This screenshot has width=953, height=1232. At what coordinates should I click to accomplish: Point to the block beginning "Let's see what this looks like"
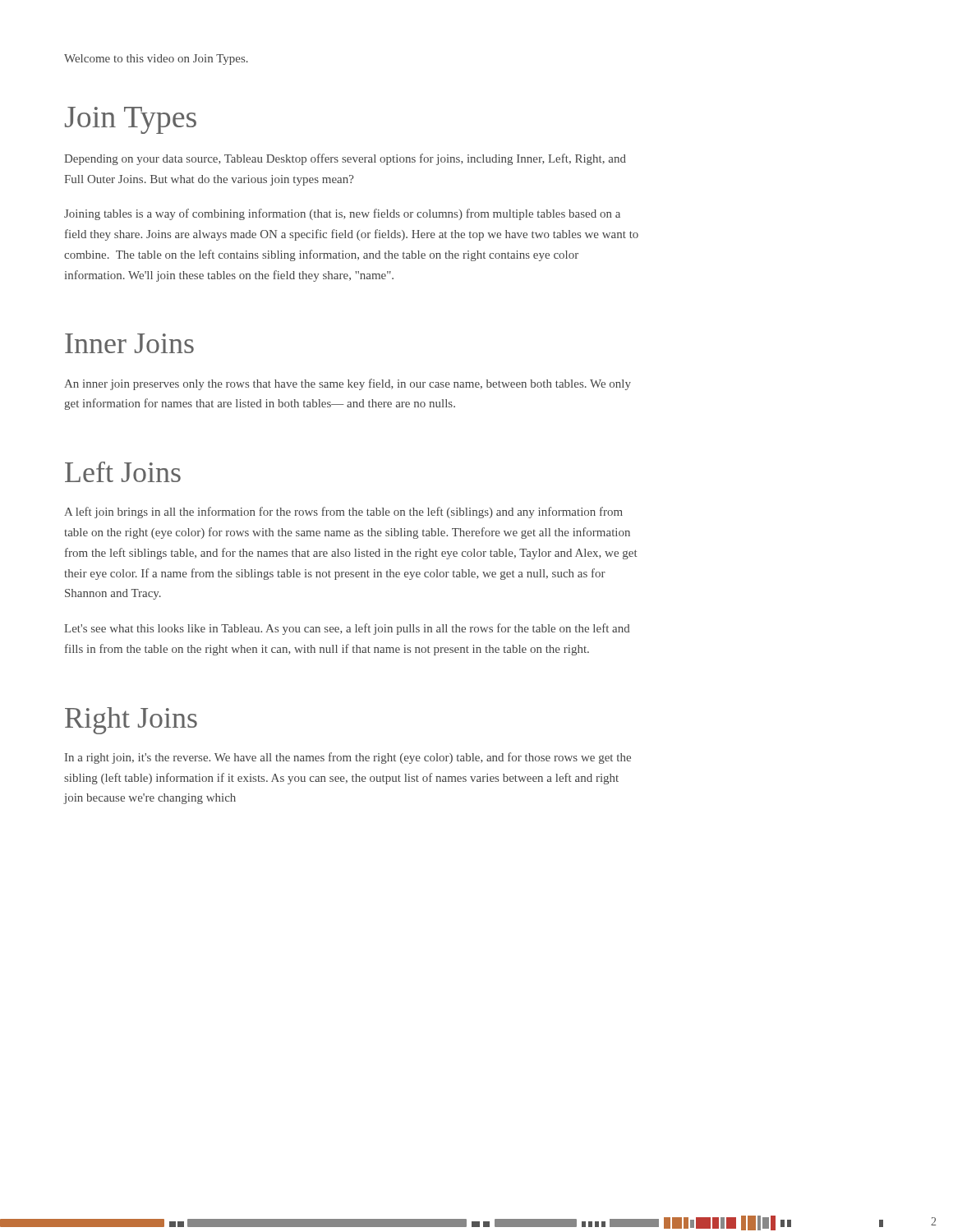(347, 639)
